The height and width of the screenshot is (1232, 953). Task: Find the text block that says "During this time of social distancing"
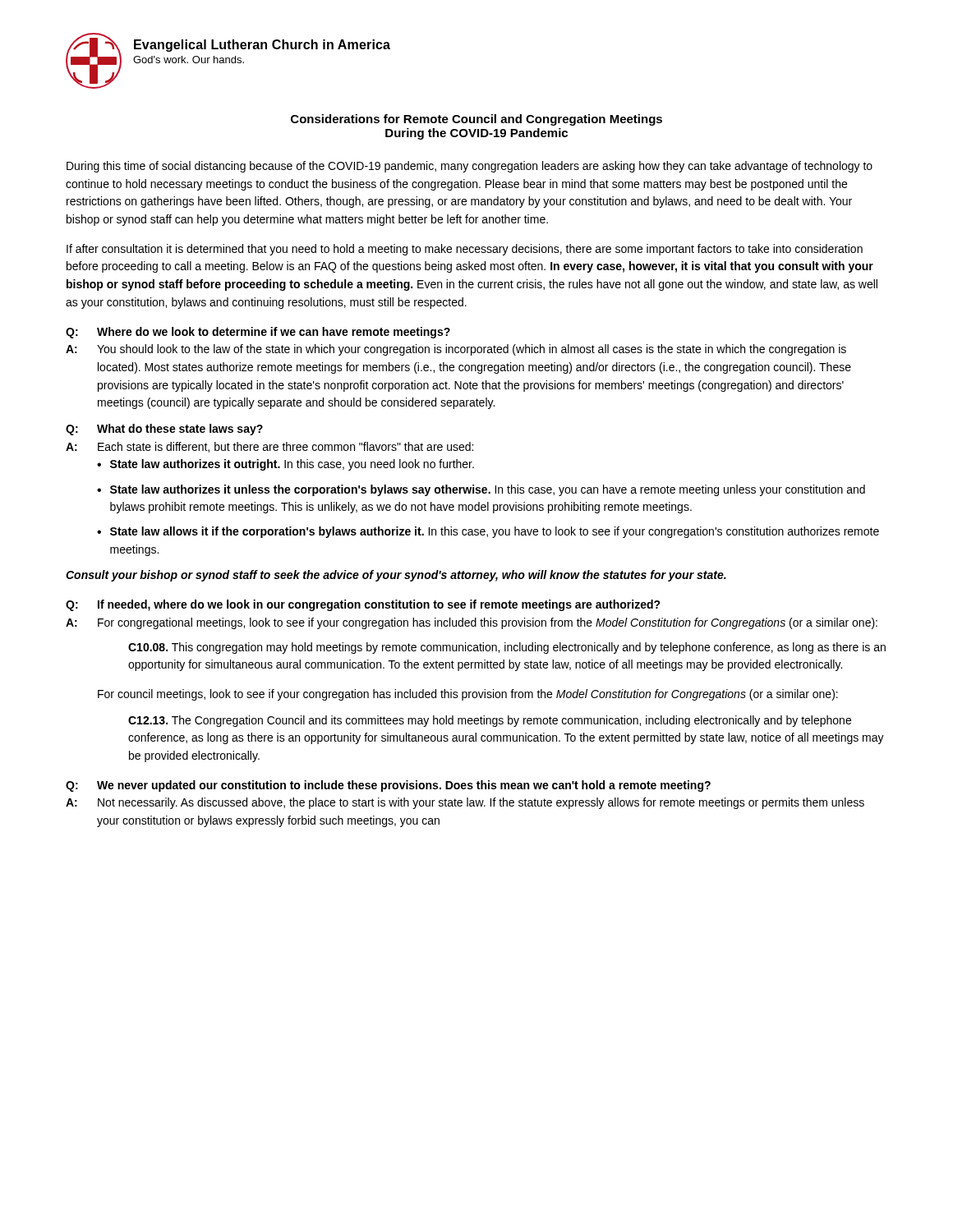(476, 193)
